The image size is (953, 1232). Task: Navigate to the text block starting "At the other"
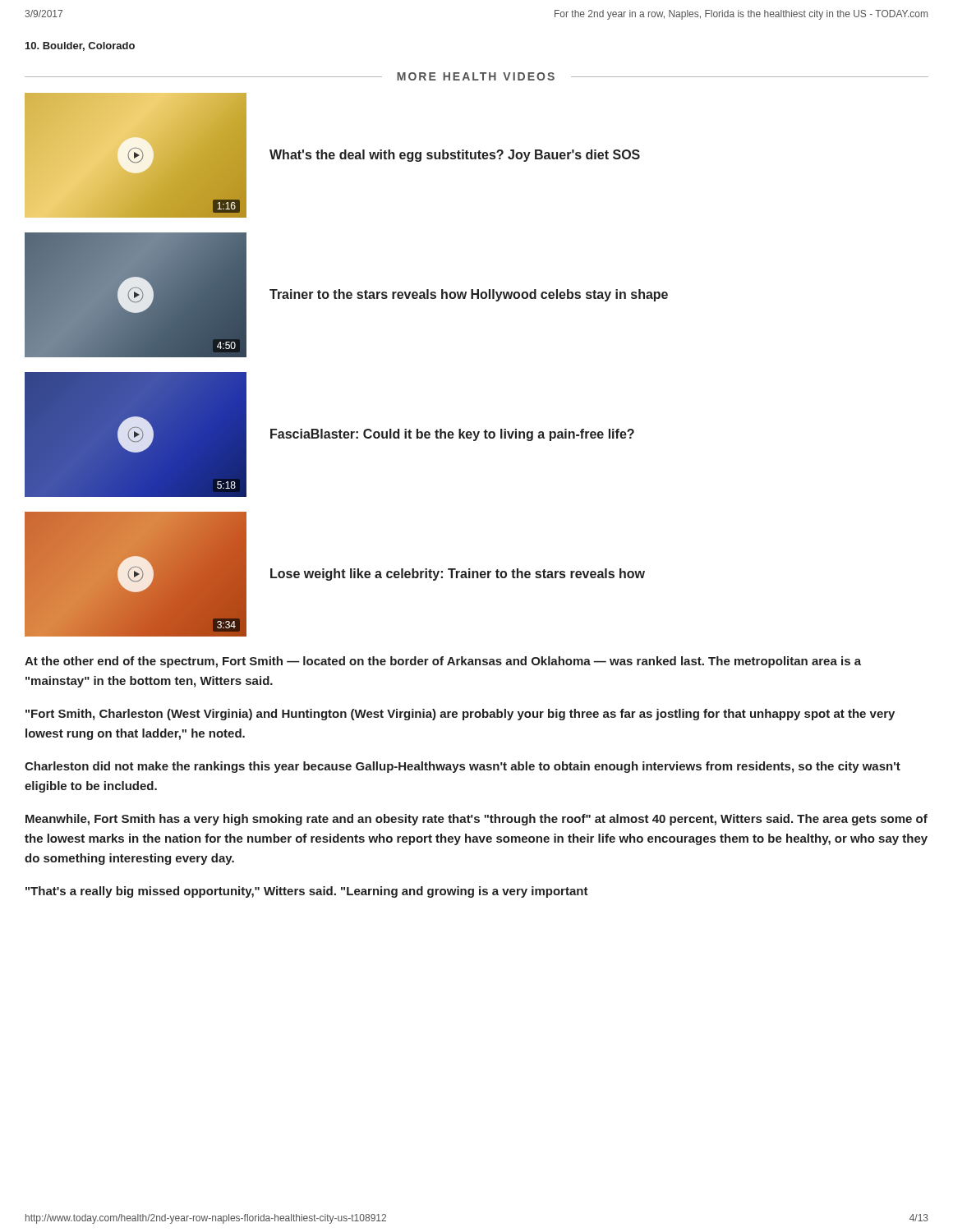click(x=443, y=671)
